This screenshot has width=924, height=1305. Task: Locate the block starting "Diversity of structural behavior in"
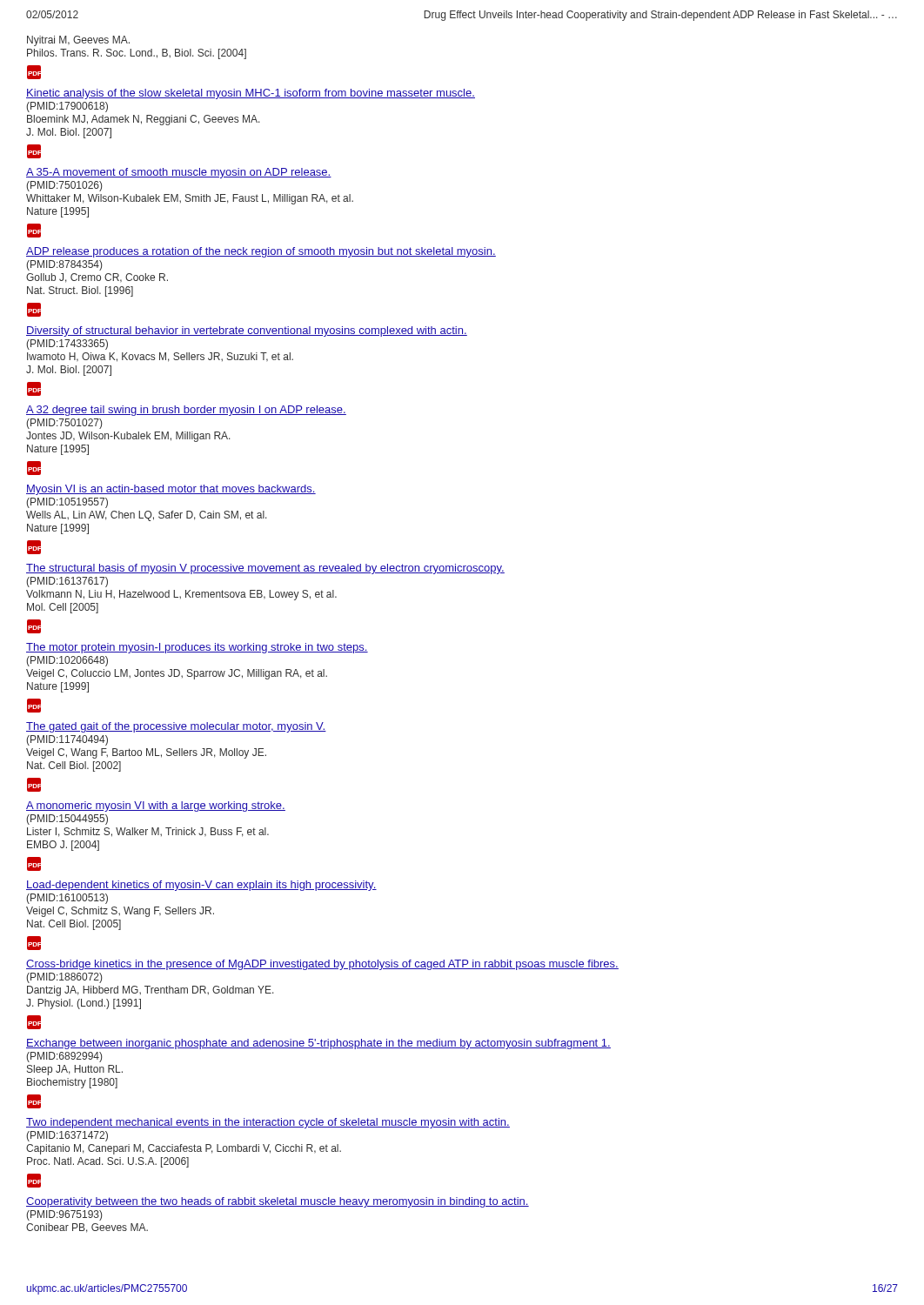click(247, 331)
